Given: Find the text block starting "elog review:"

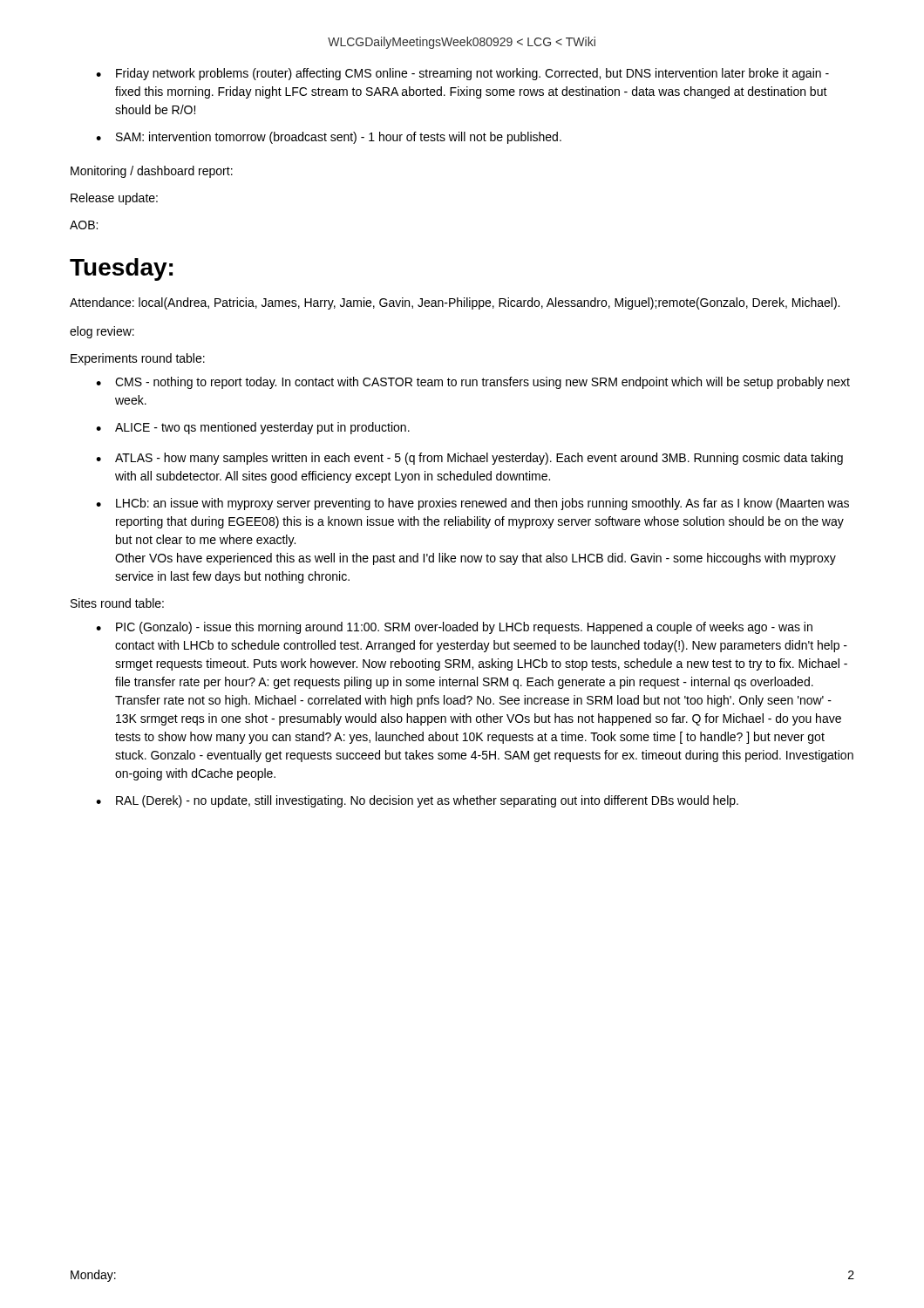Looking at the screenshot, I should [102, 332].
